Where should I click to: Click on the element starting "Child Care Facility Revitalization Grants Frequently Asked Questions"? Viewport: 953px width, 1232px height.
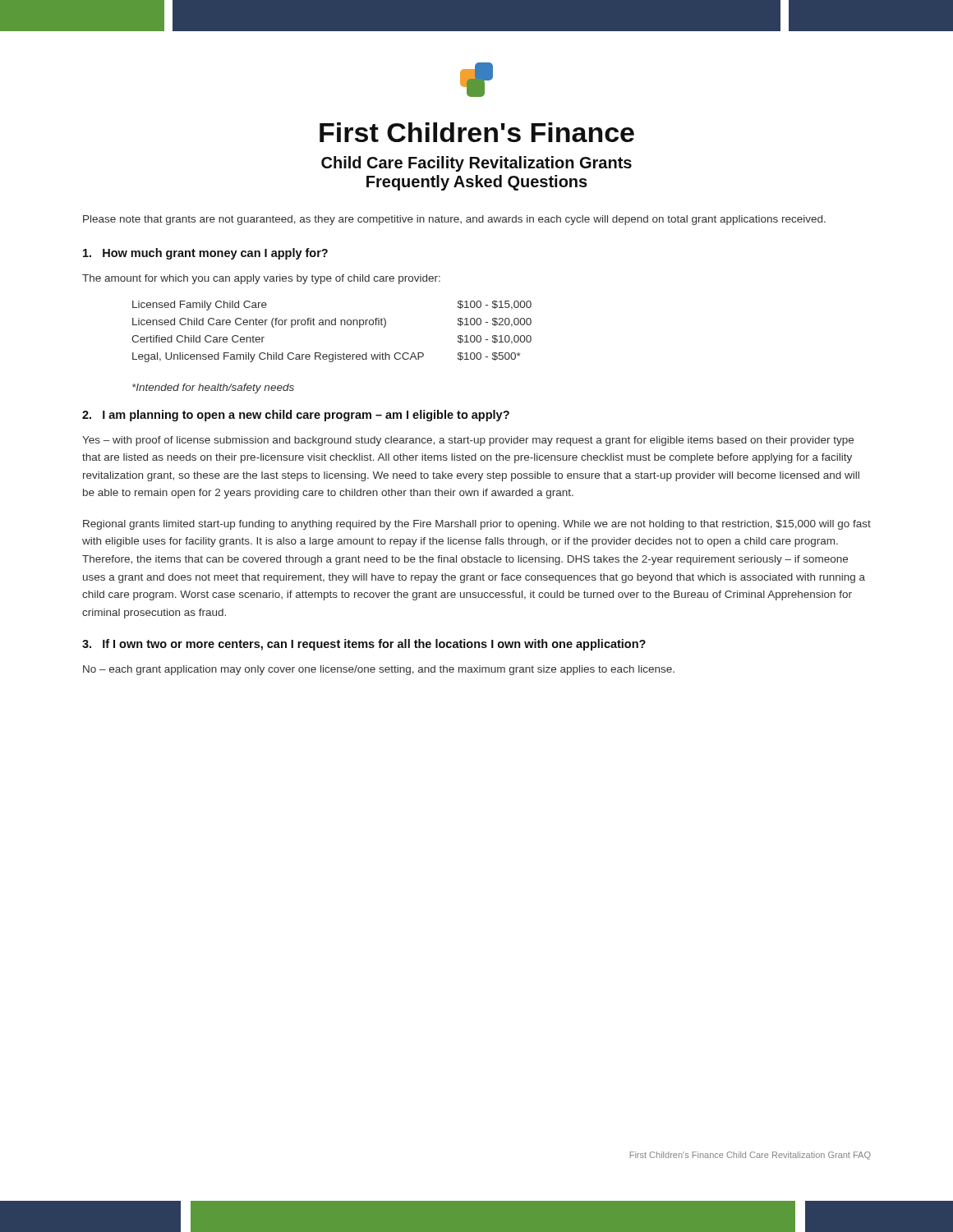click(x=476, y=172)
